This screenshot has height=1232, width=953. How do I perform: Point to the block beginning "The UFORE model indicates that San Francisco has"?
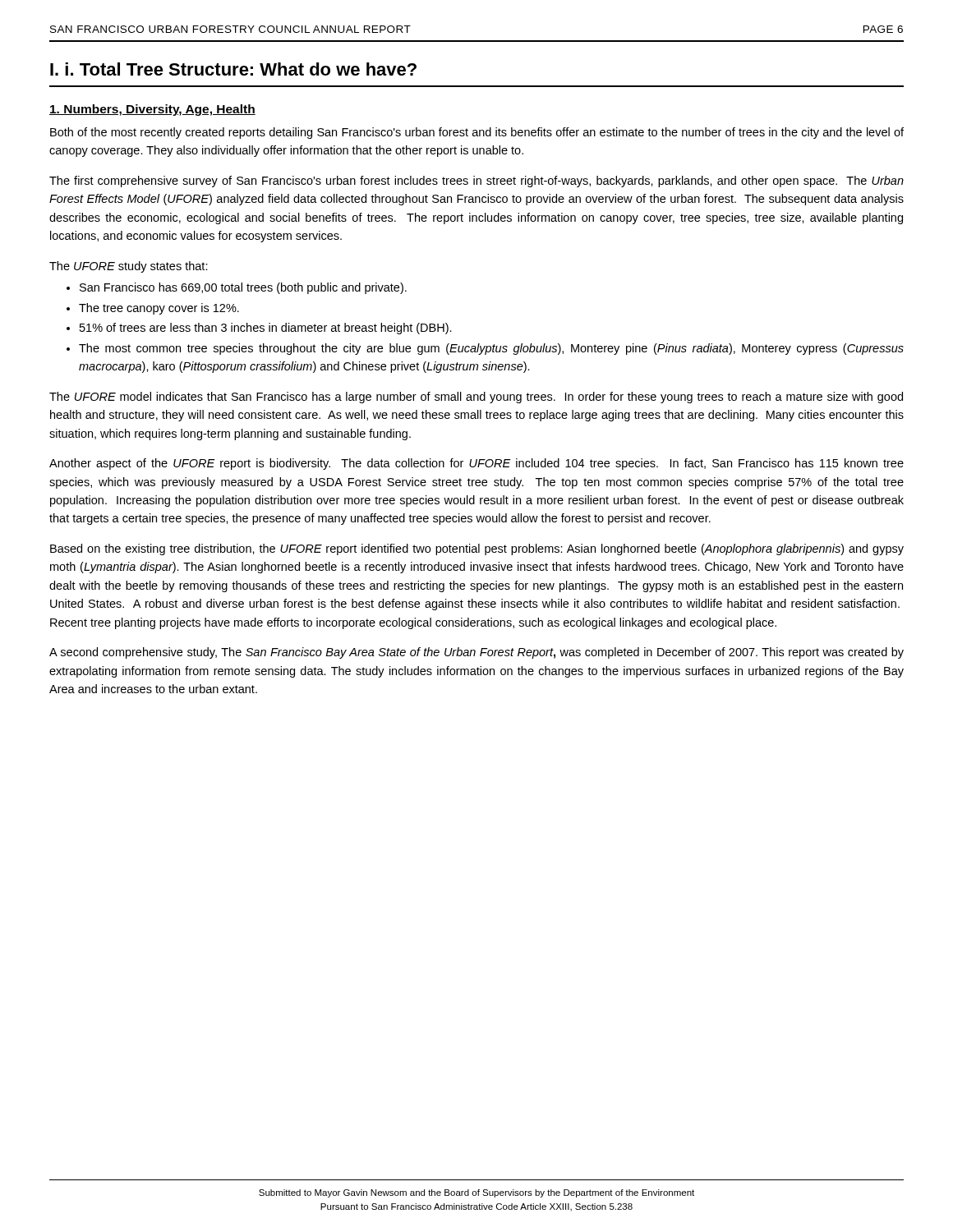(476, 415)
